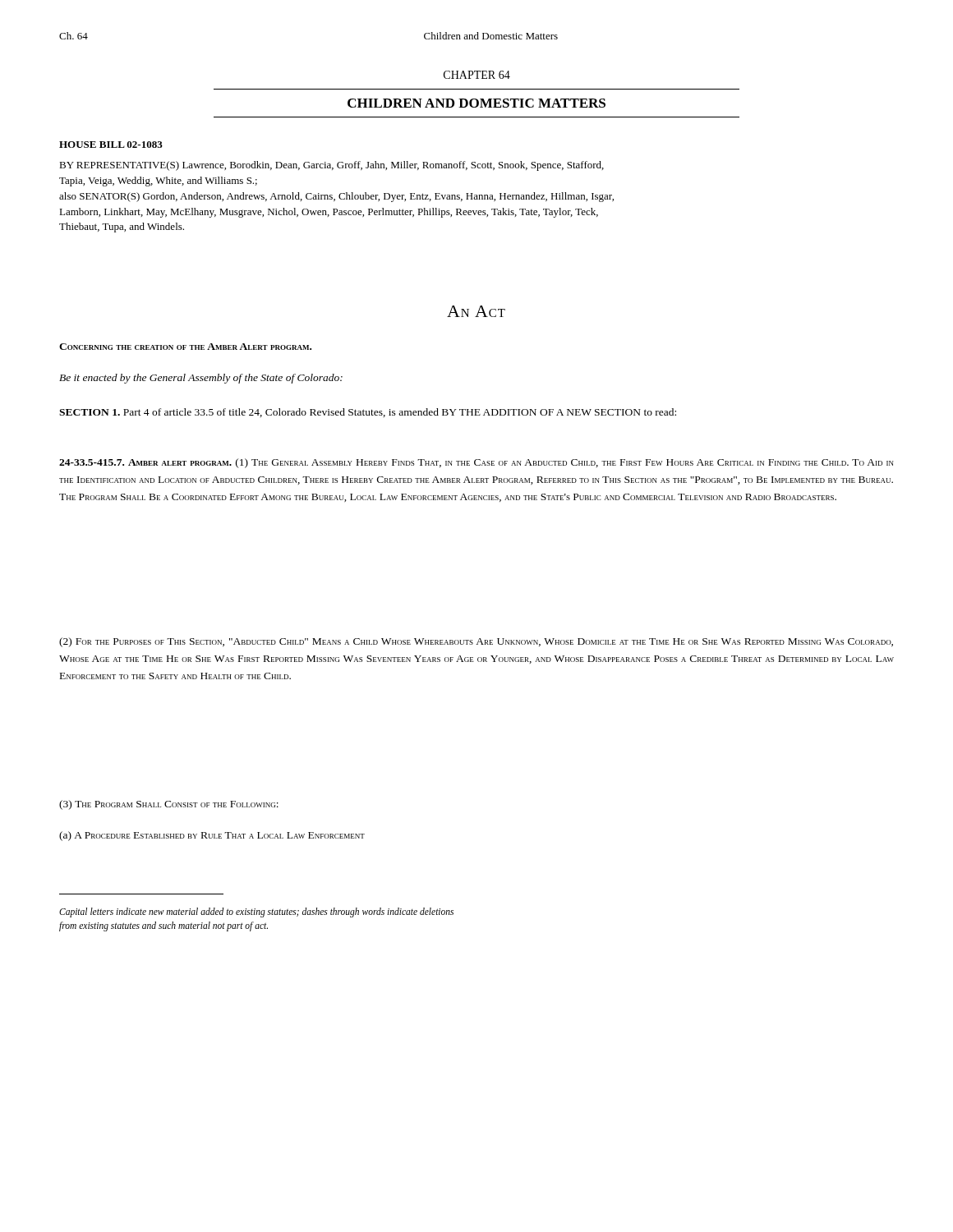Select the footnote that says "Capital letters indicate new material"
Screen dimensions: 1232x953
[257, 919]
